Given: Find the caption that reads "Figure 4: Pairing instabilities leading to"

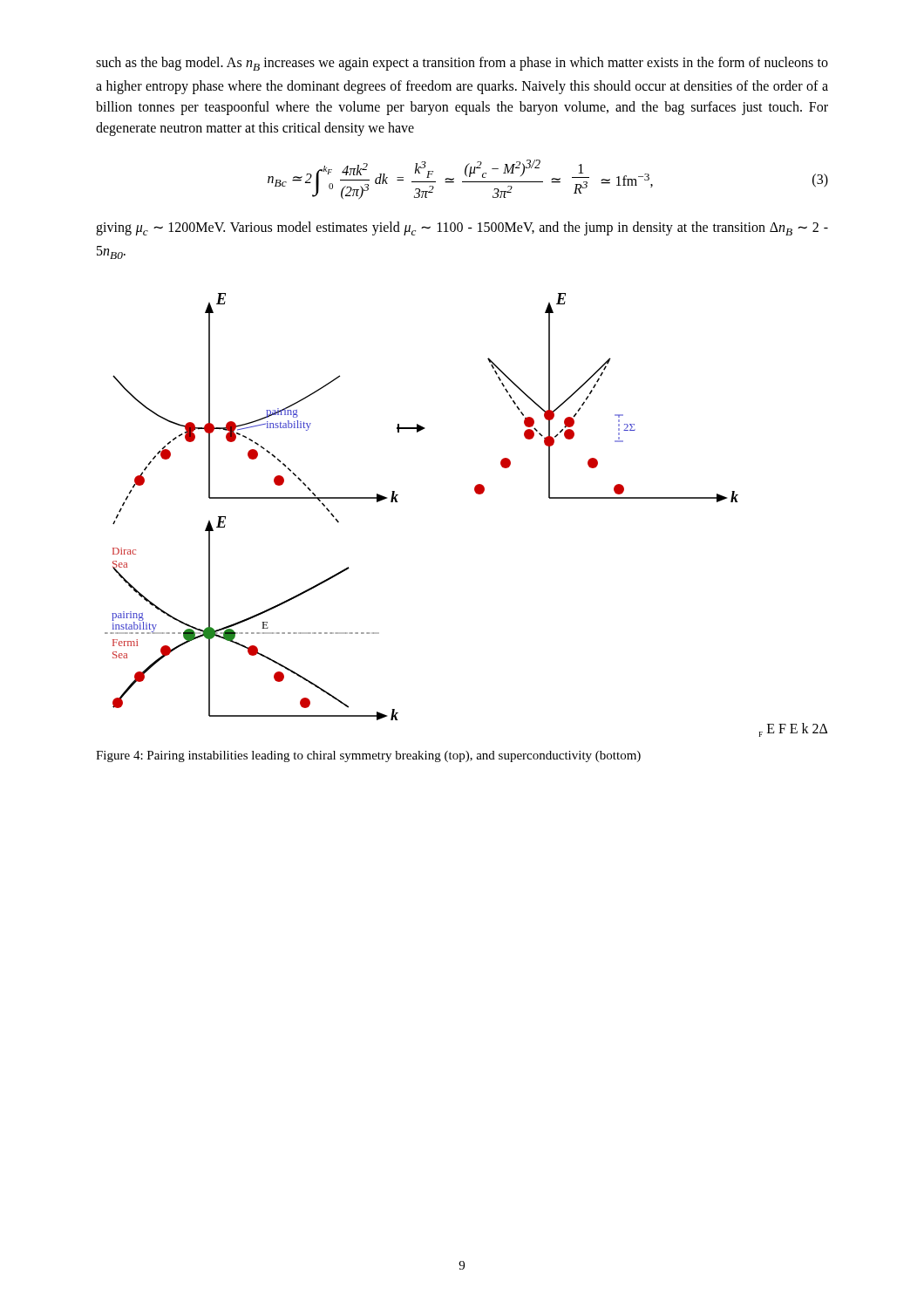Looking at the screenshot, I should click(x=368, y=755).
